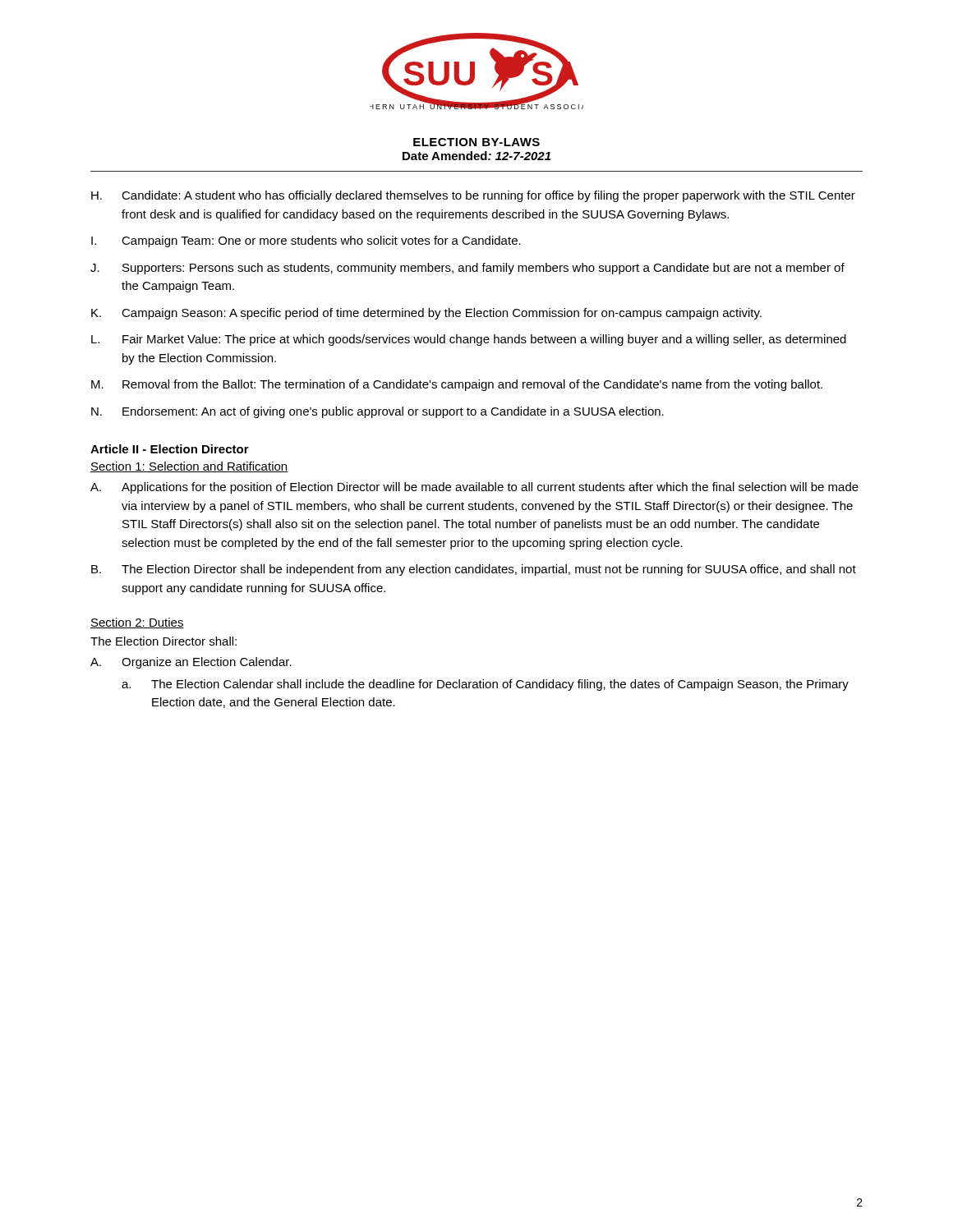953x1232 pixels.
Task: Click the section header that begins "Article II -"
Action: [169, 449]
